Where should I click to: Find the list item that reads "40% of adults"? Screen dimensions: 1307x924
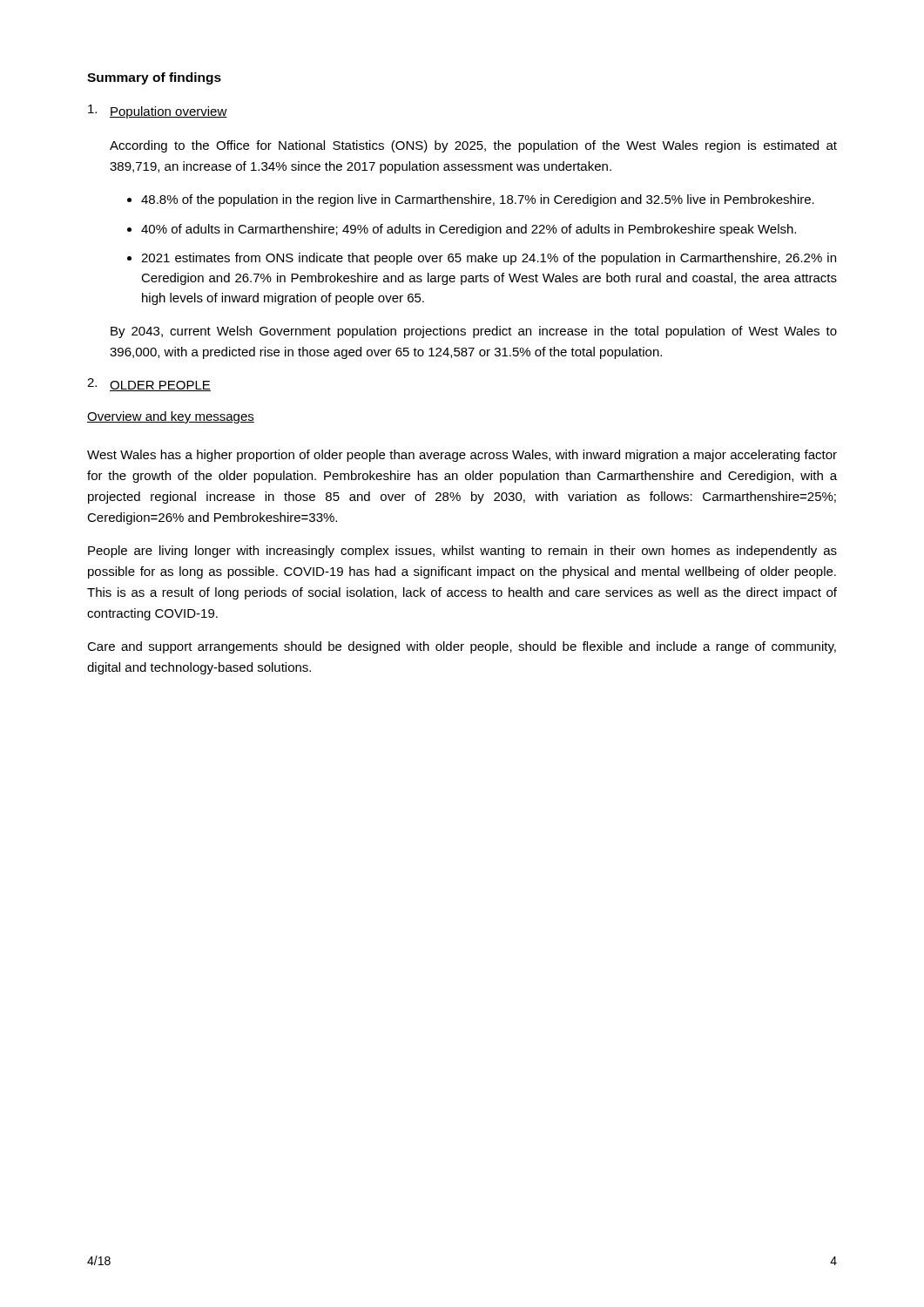coord(469,228)
